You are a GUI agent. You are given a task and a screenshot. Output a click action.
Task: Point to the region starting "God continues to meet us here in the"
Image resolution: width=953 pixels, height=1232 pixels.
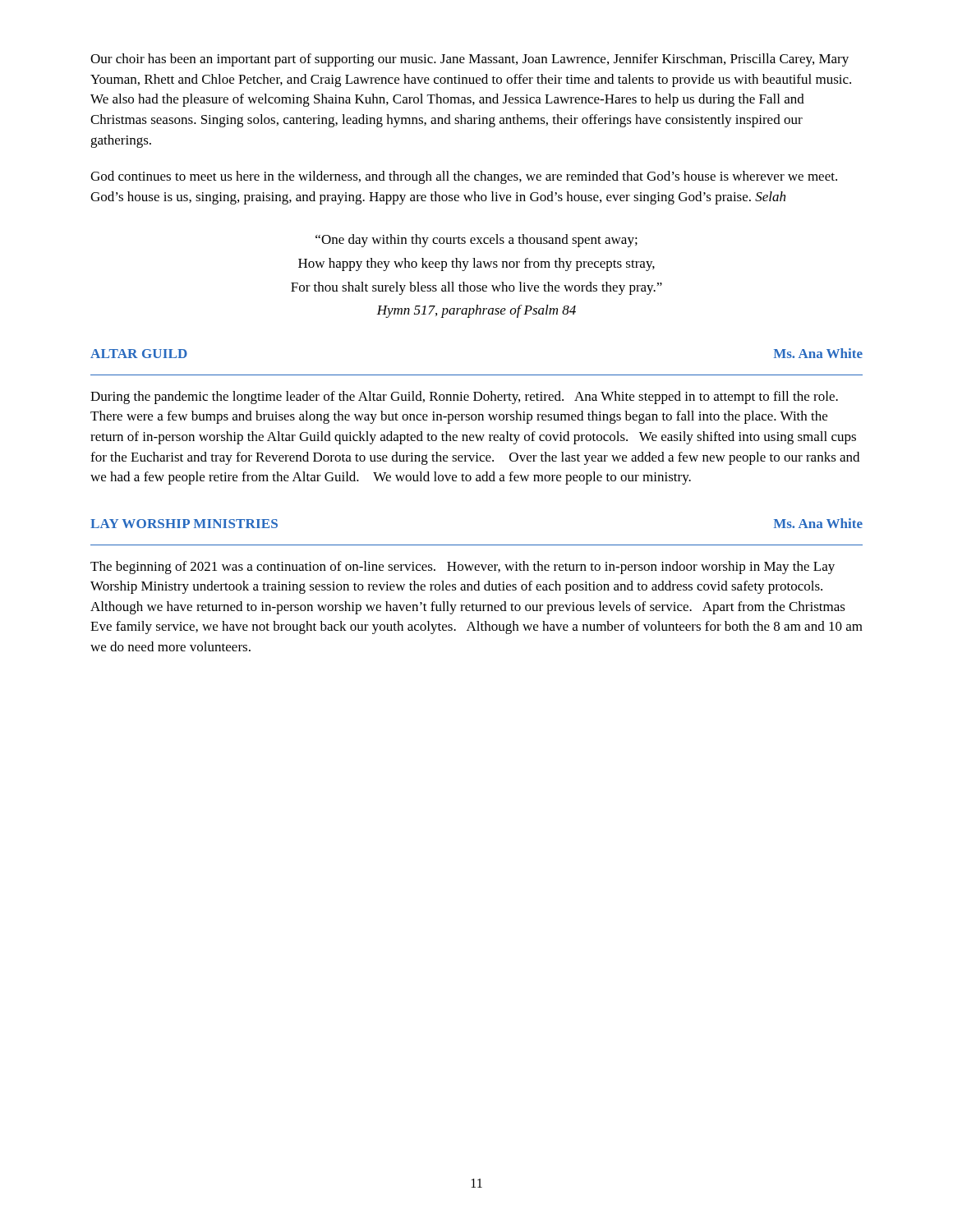click(x=464, y=186)
